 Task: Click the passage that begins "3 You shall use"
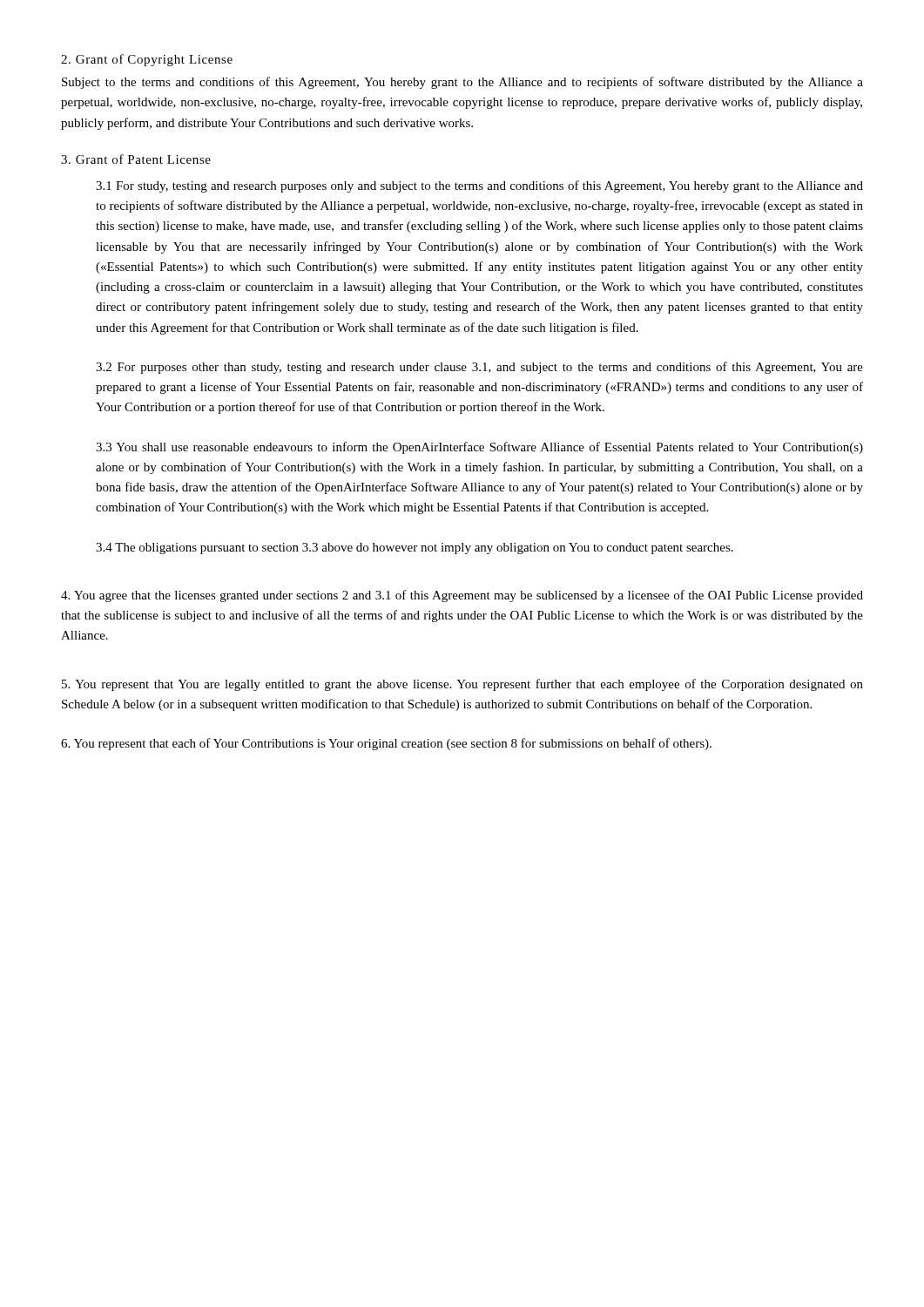[479, 477]
